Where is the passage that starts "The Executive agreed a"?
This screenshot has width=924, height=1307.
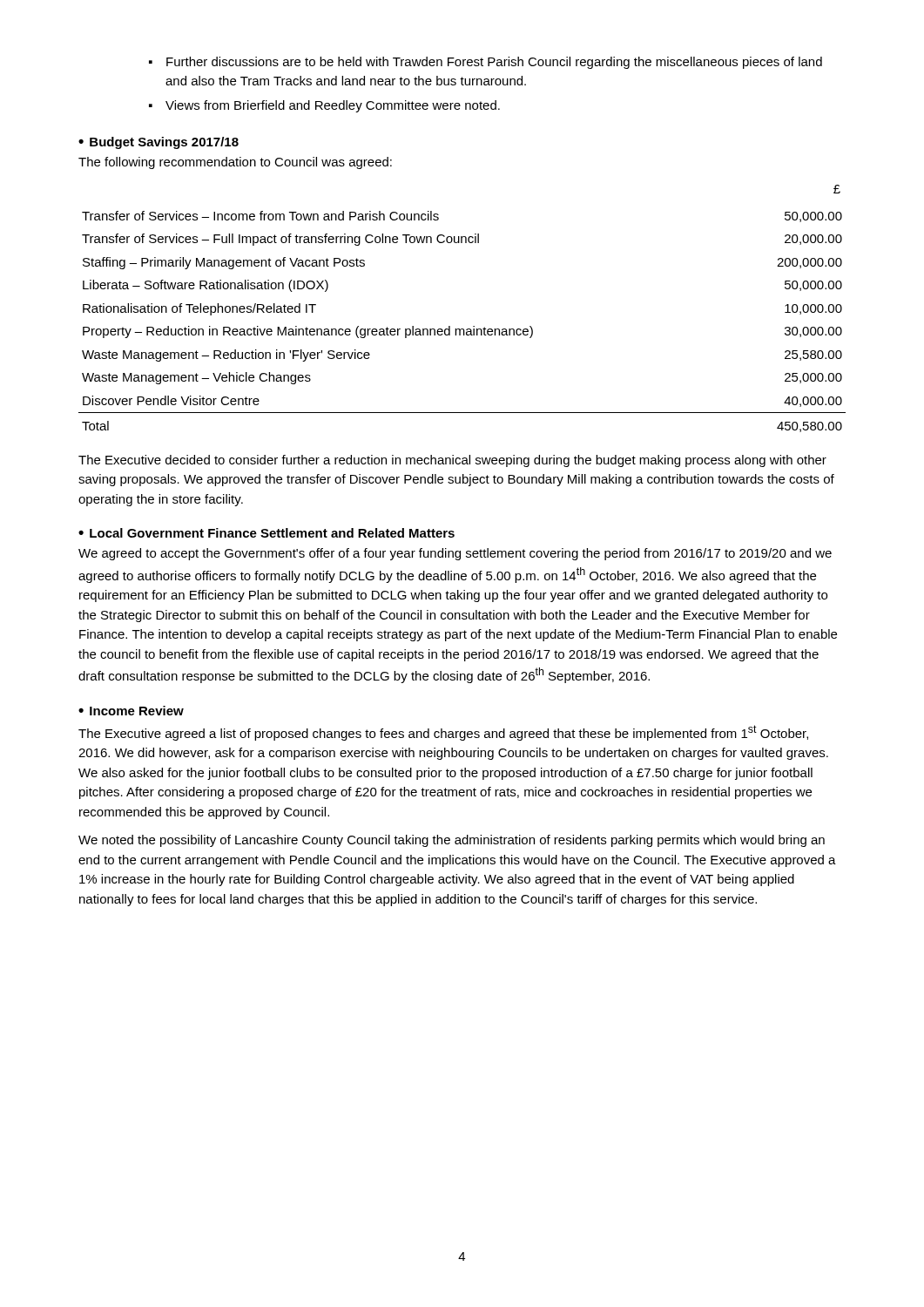454,771
